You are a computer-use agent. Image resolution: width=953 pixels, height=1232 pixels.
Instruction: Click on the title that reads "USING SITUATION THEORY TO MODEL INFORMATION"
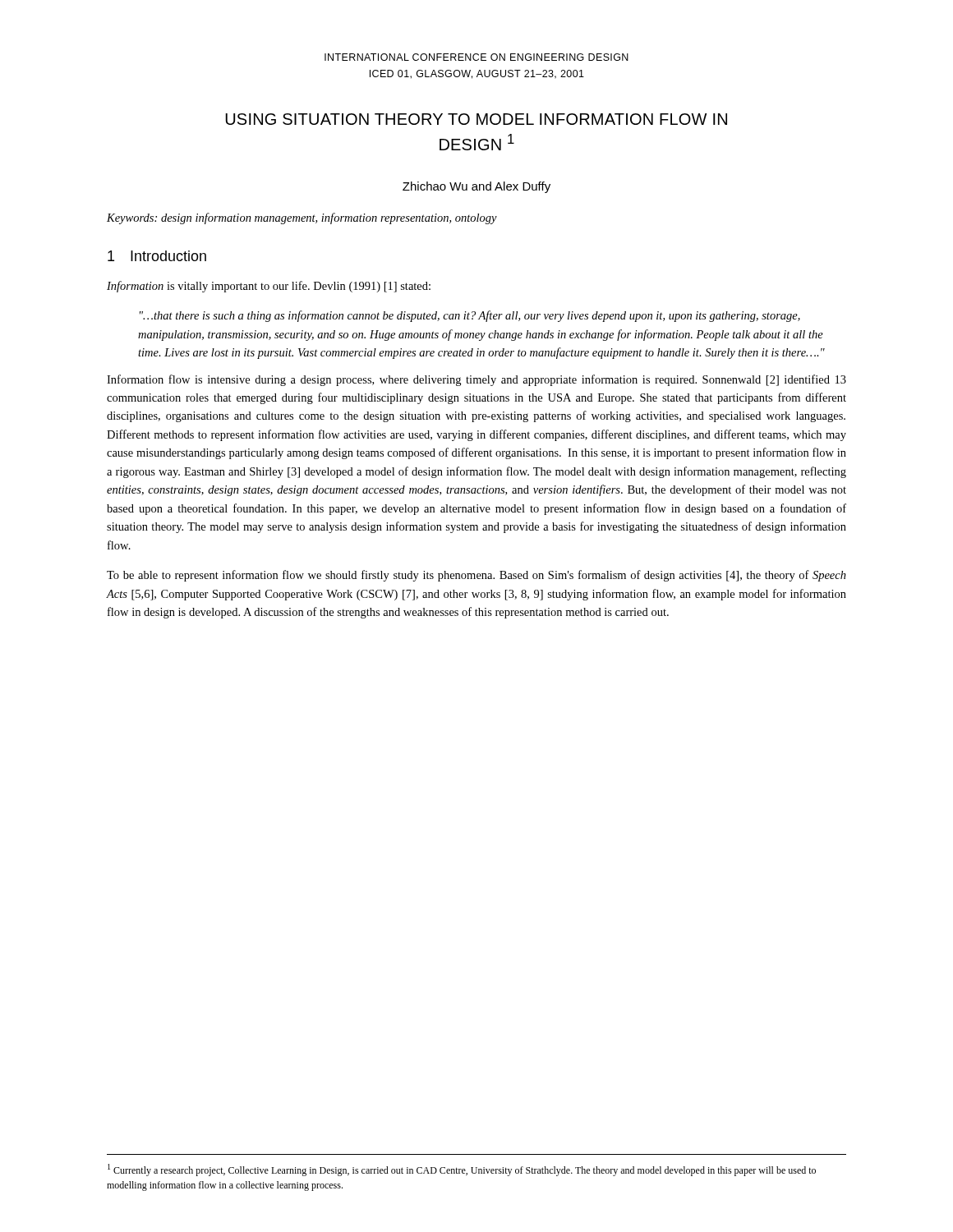(x=476, y=132)
